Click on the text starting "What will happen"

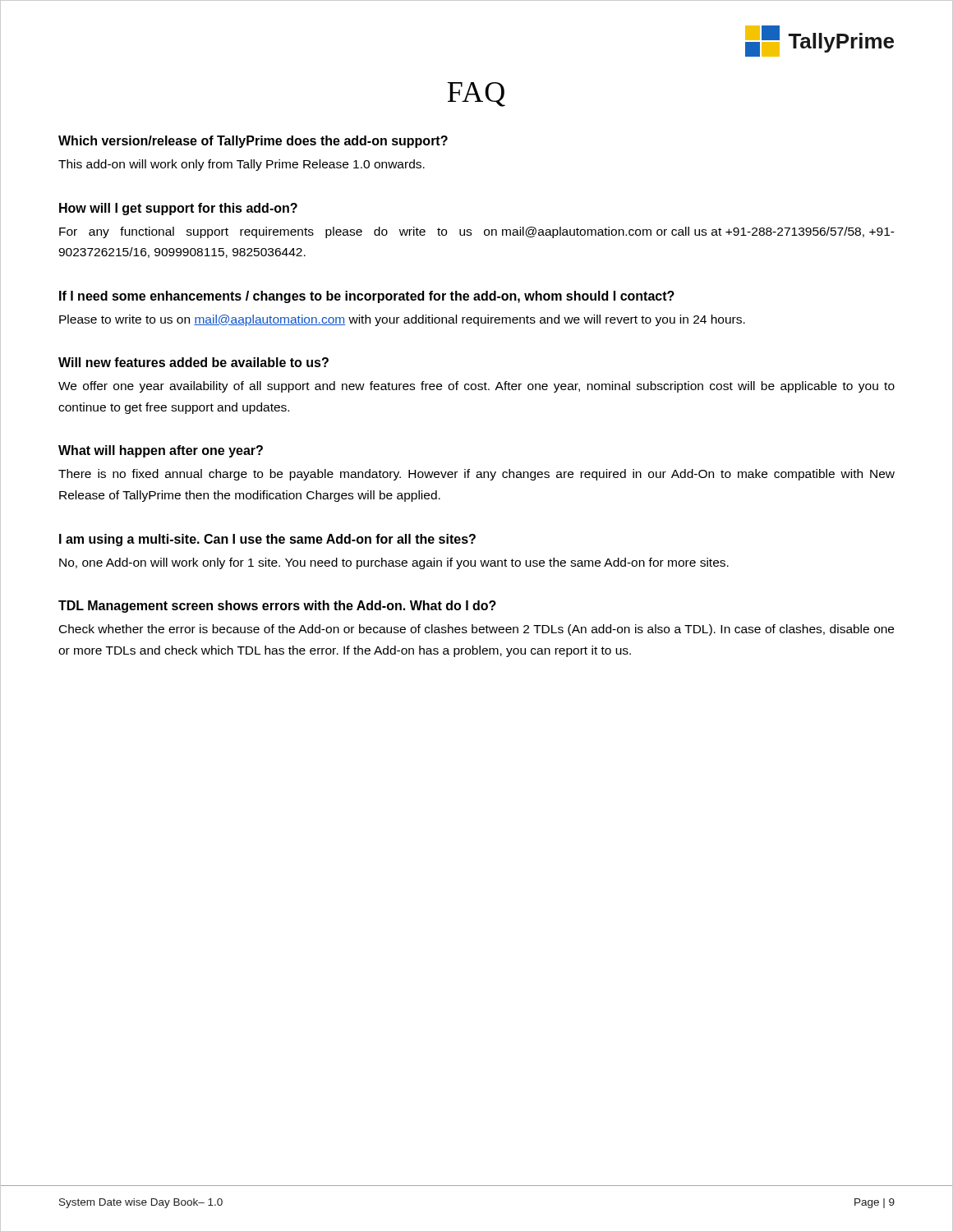[x=161, y=451]
